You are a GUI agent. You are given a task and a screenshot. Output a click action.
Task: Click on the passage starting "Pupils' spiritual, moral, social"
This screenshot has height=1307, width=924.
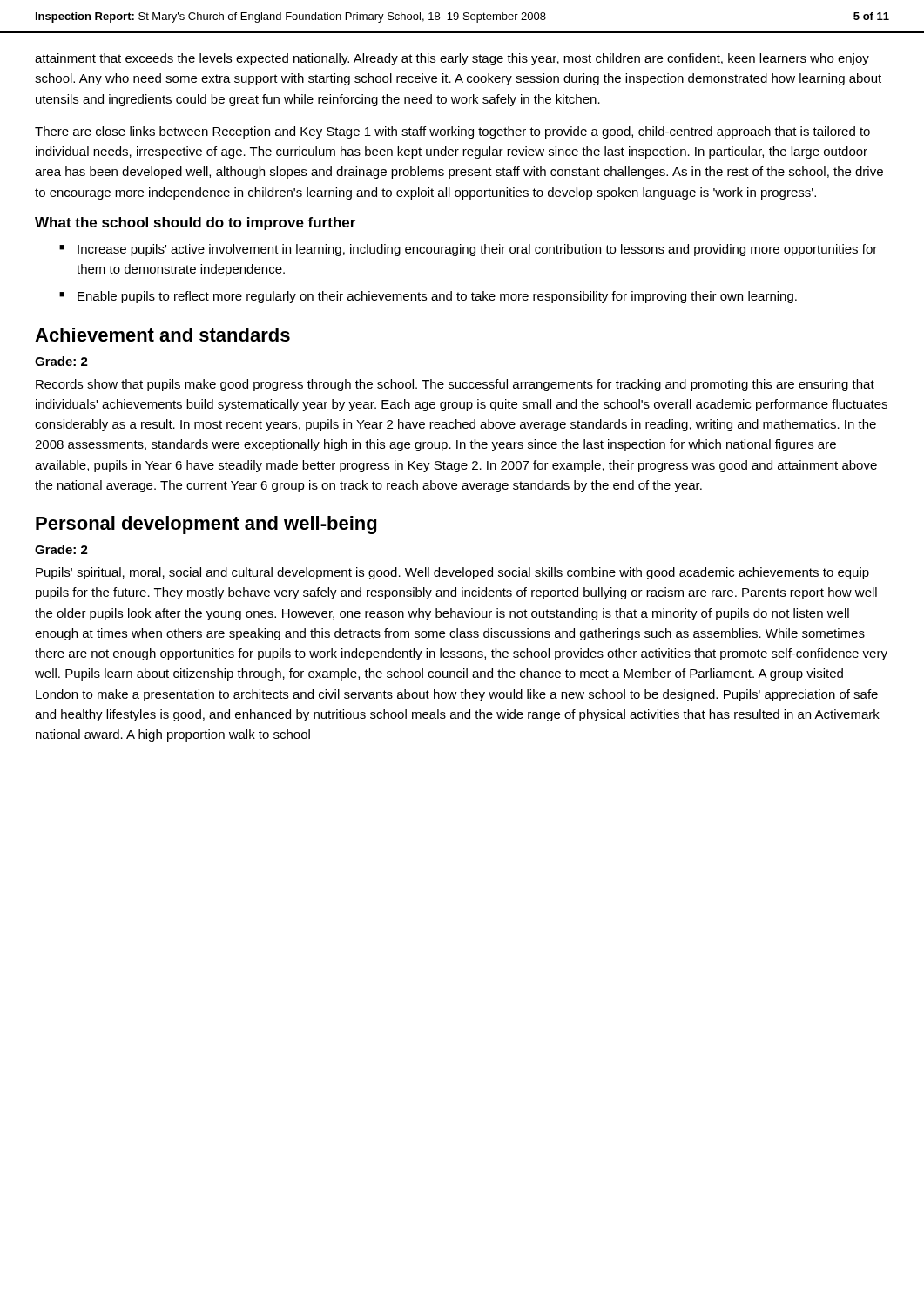click(461, 653)
